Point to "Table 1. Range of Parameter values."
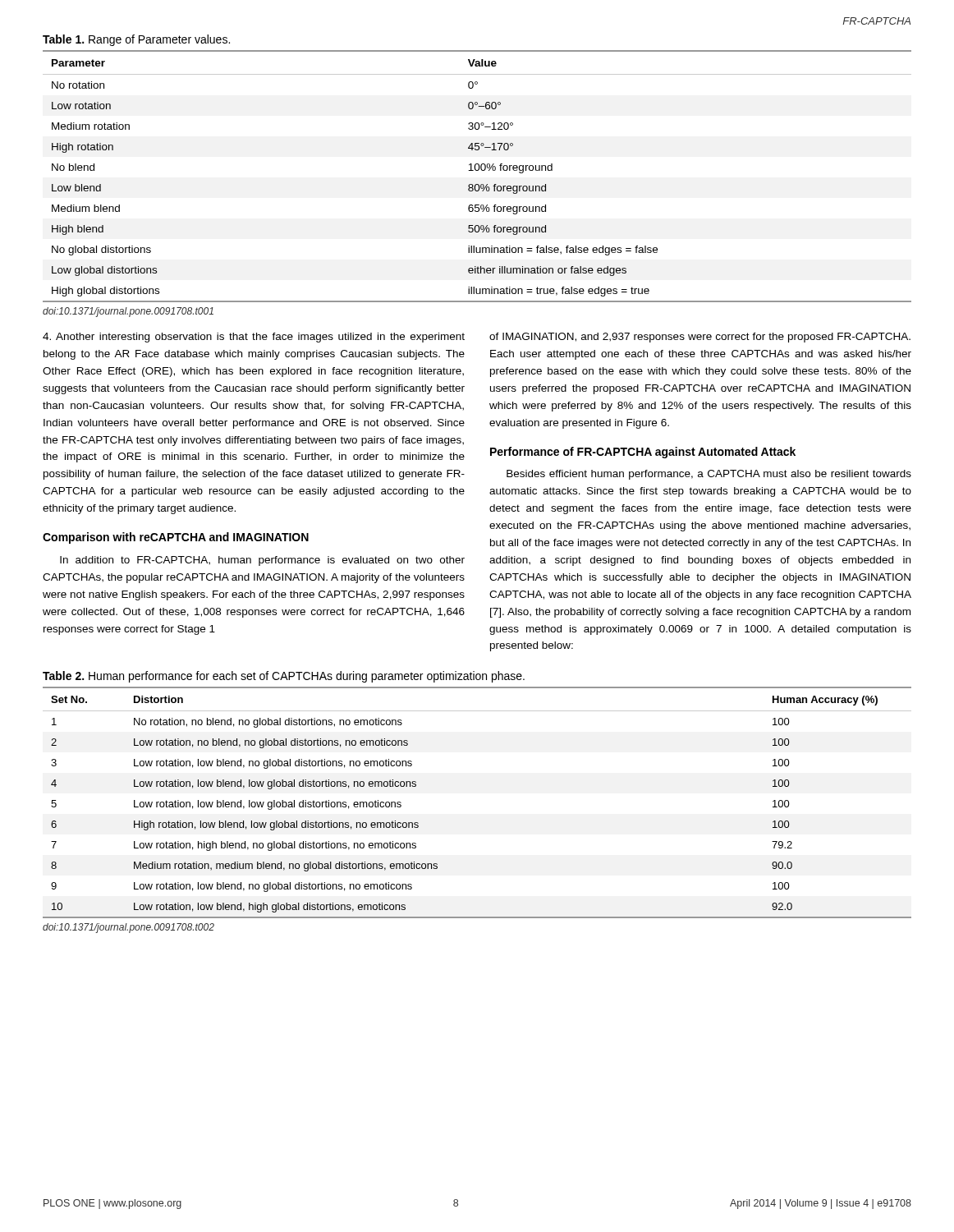The width and height of the screenshot is (954, 1232). pos(137,39)
